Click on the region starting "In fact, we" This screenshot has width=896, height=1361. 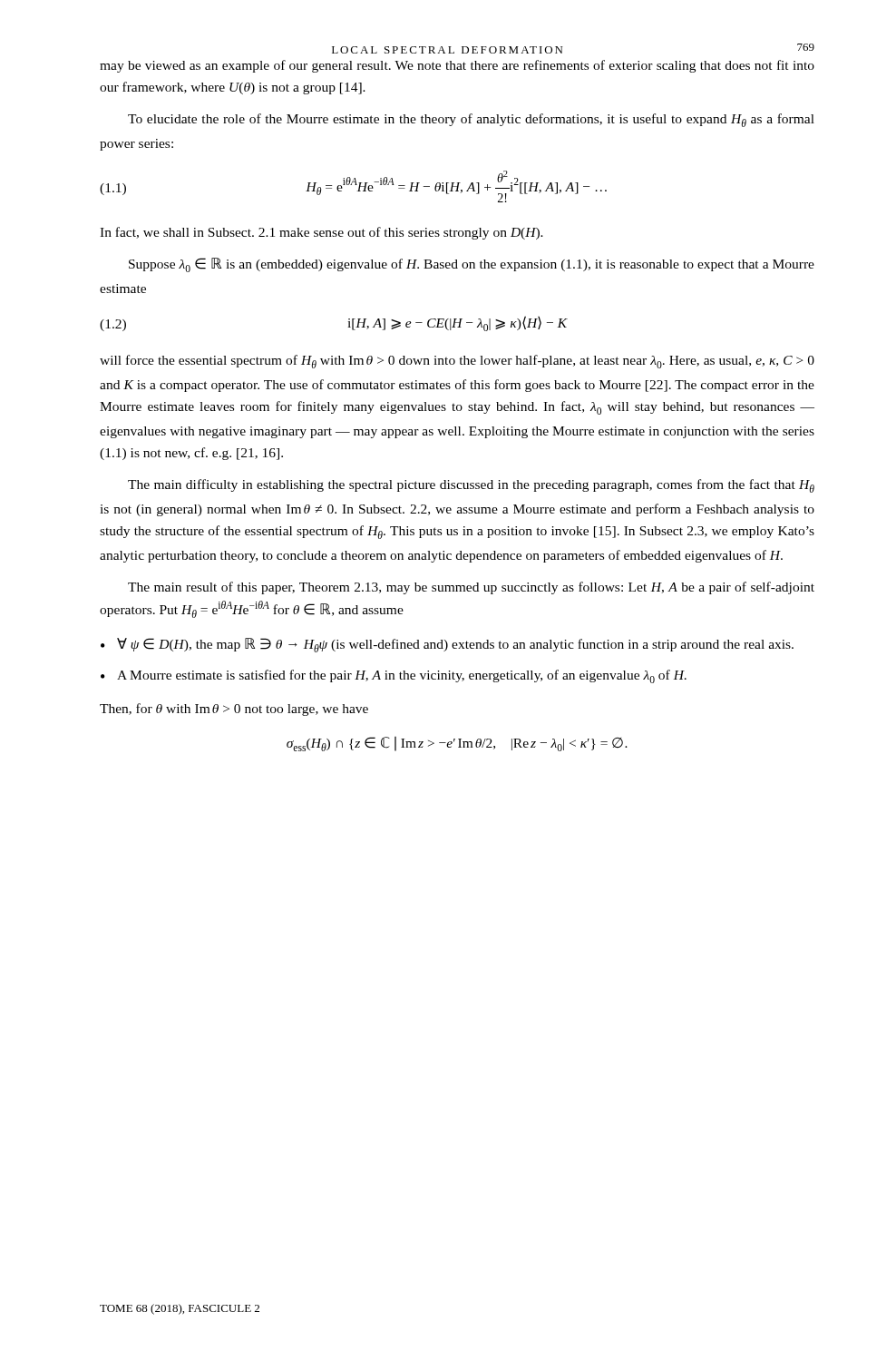457,232
